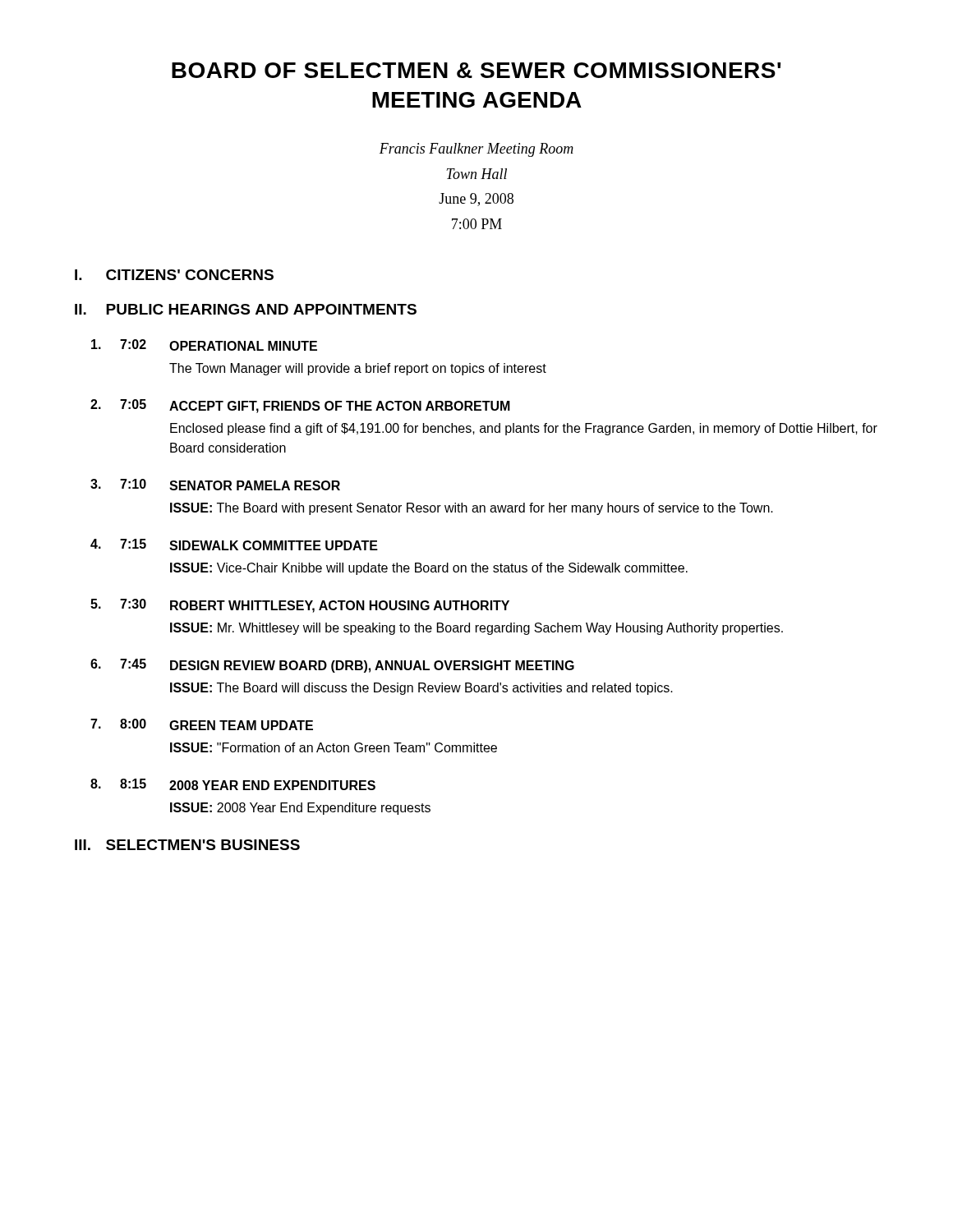Viewport: 953px width, 1232px height.
Task: Find the block starting "2. 7:05 ACCEPT GIFT, FRIENDS OF"
Action: (485, 428)
